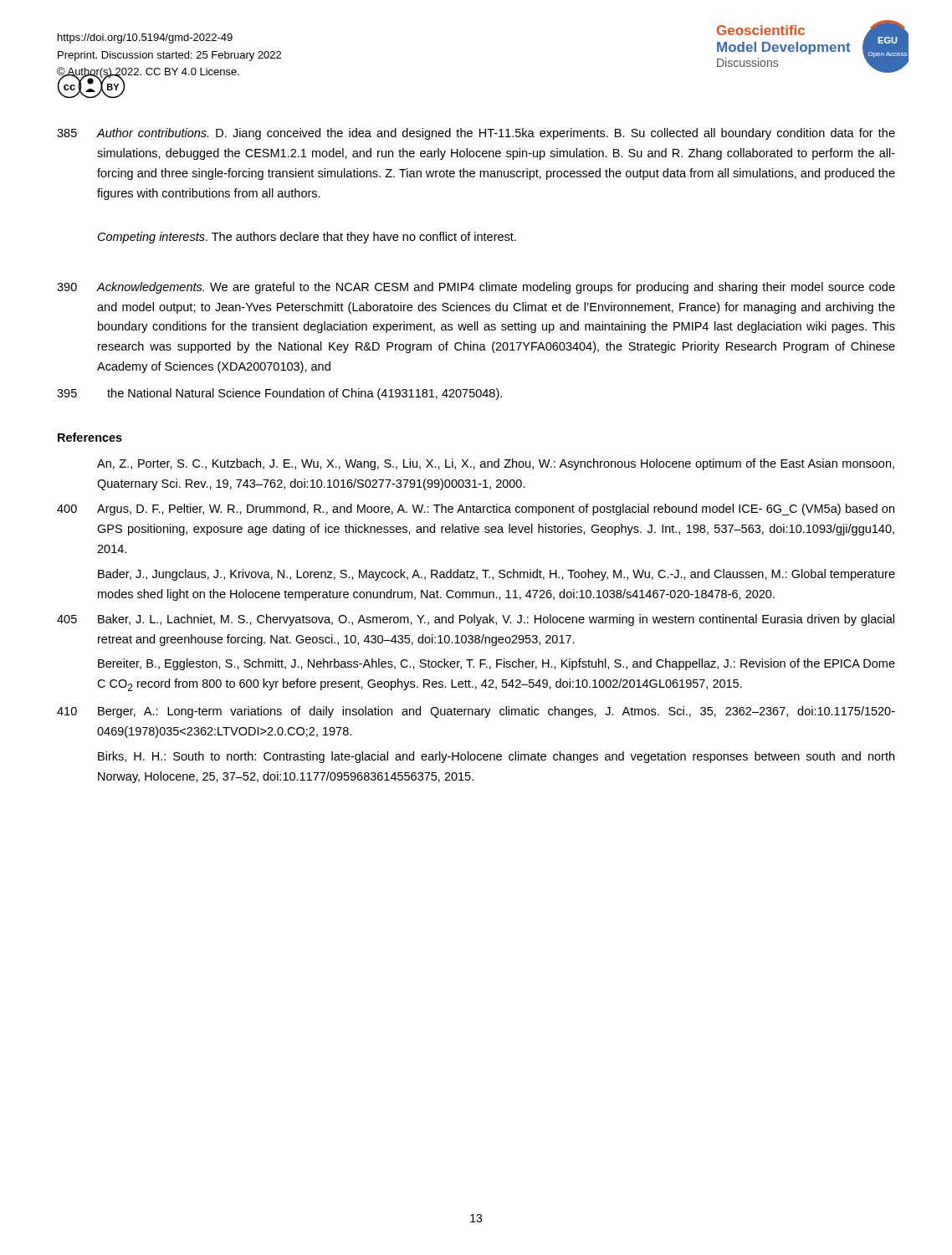Where is the passage that starts "385 Author contributions. D. Jiang conceived"?

coord(476,162)
